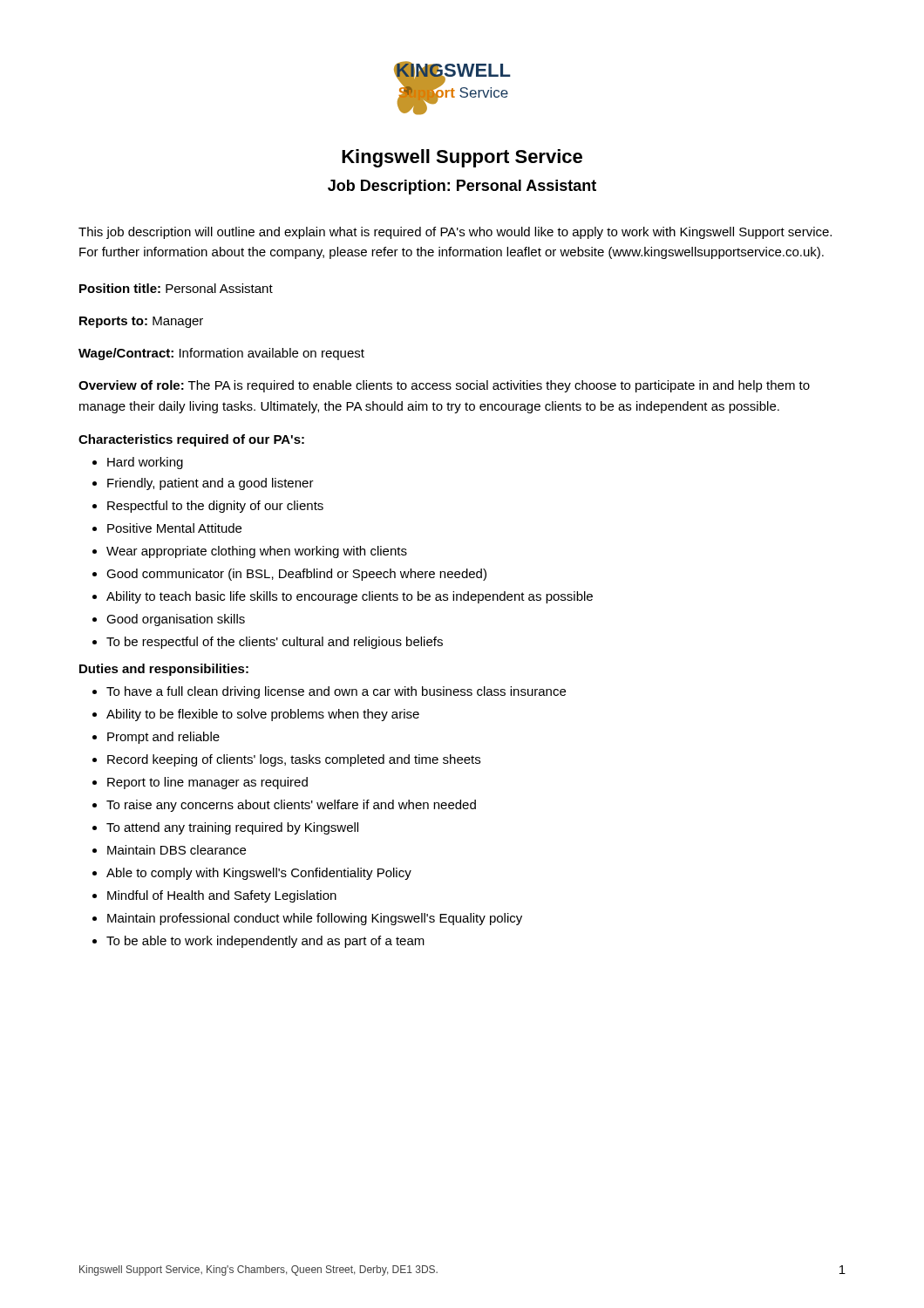Select the title
924x1308 pixels.
coord(462,157)
